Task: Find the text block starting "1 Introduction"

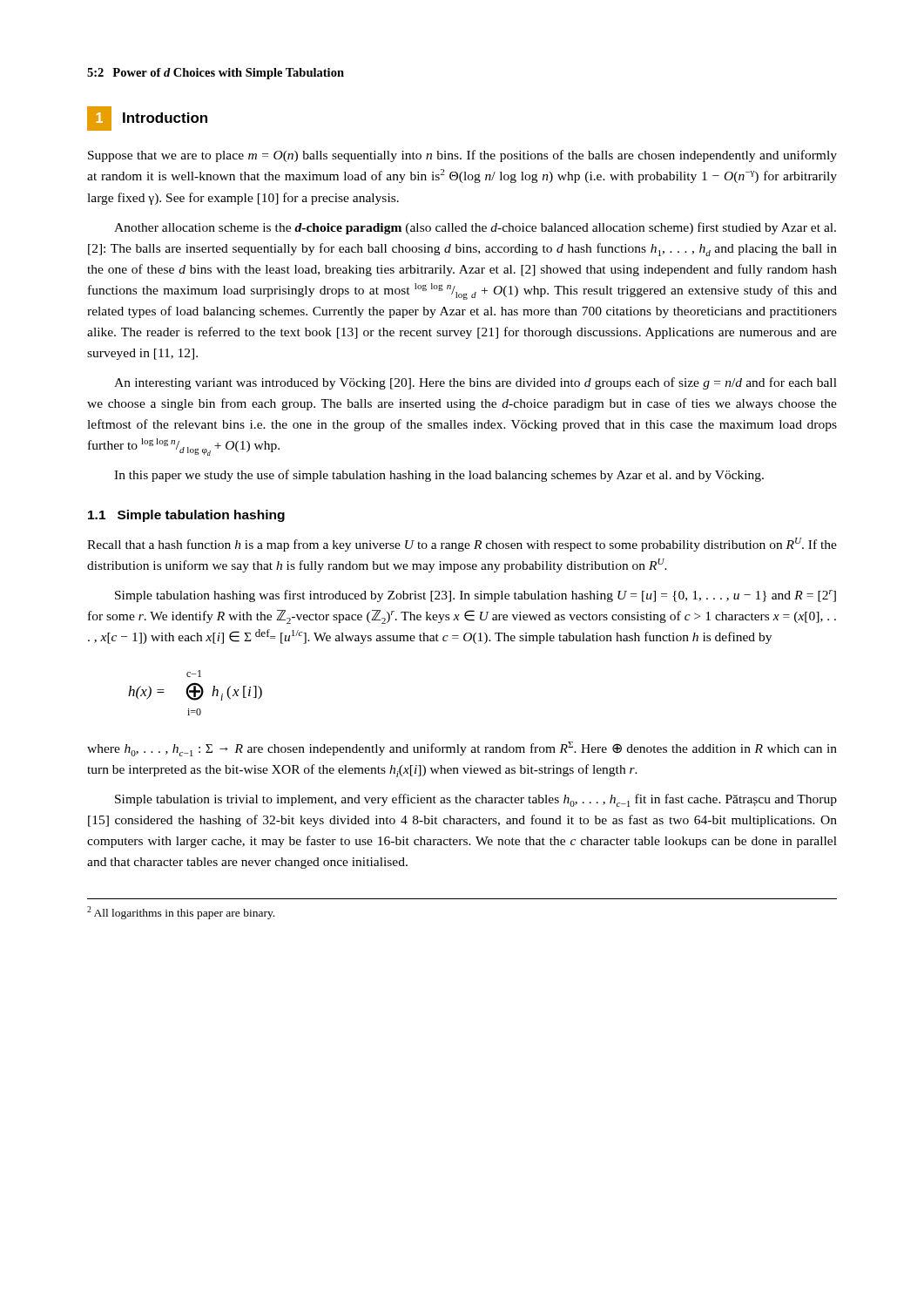Action: (x=147, y=119)
